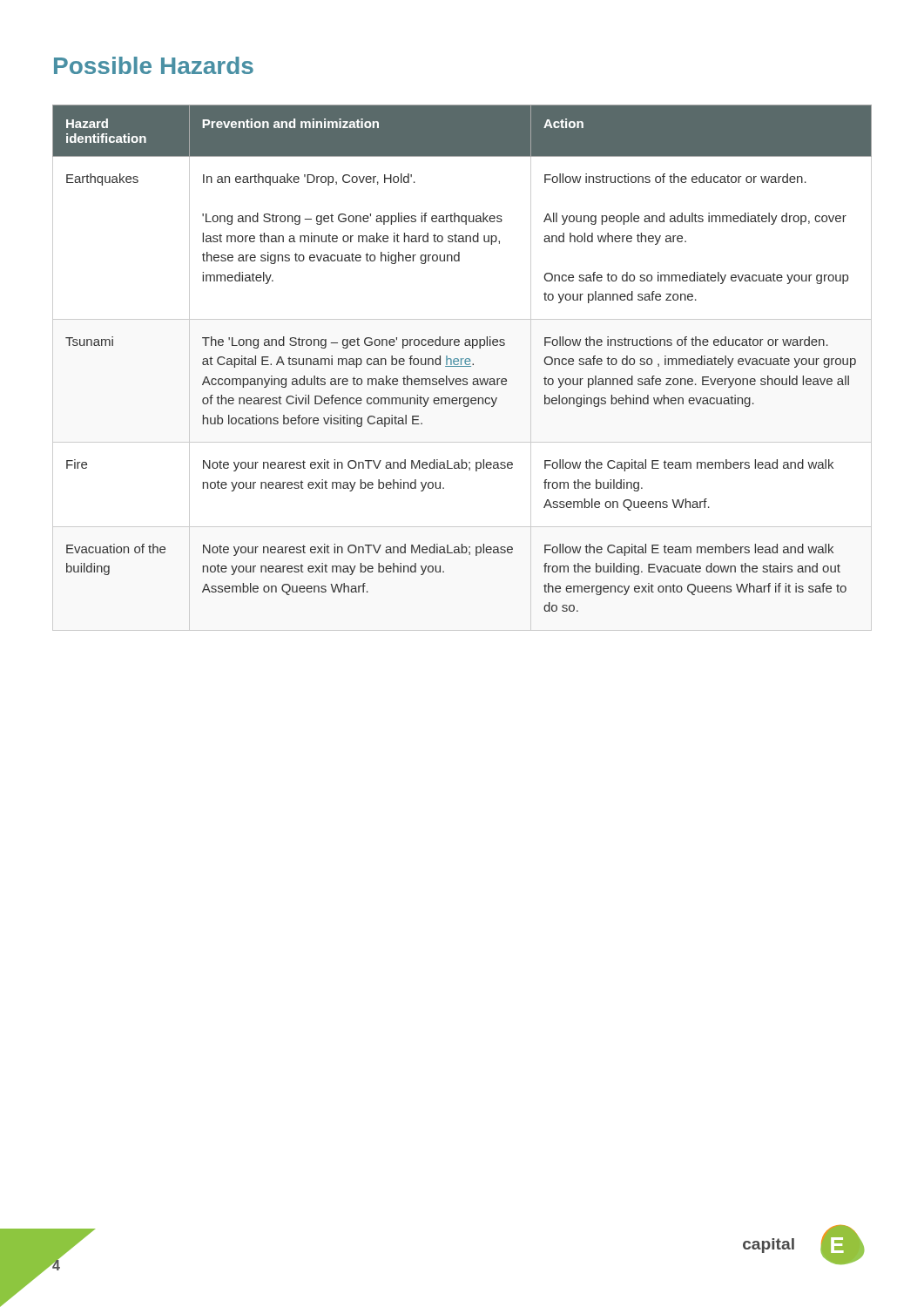Screen dimensions: 1307x924
Task: Select the table
Action: (462, 367)
